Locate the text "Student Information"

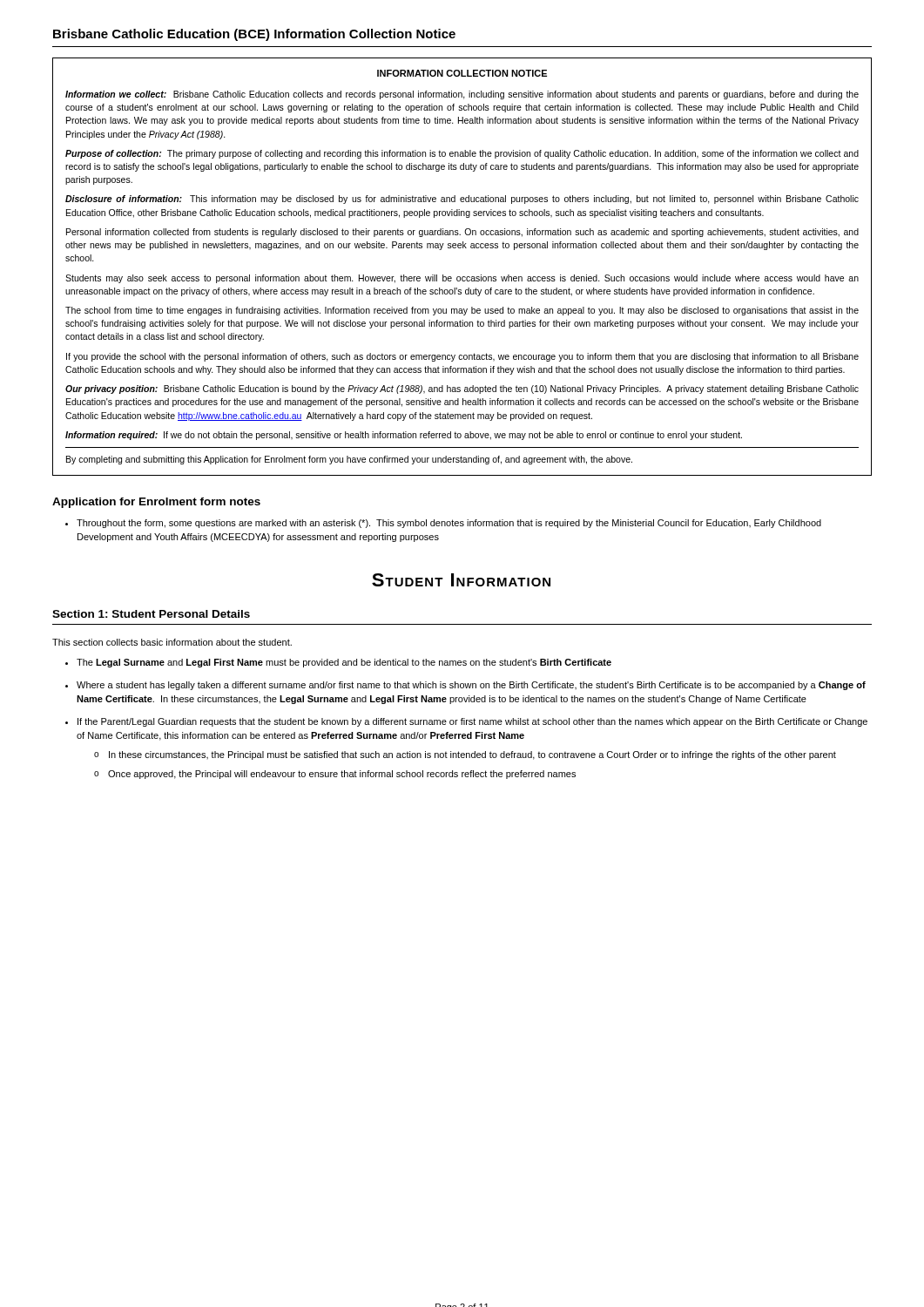462,580
